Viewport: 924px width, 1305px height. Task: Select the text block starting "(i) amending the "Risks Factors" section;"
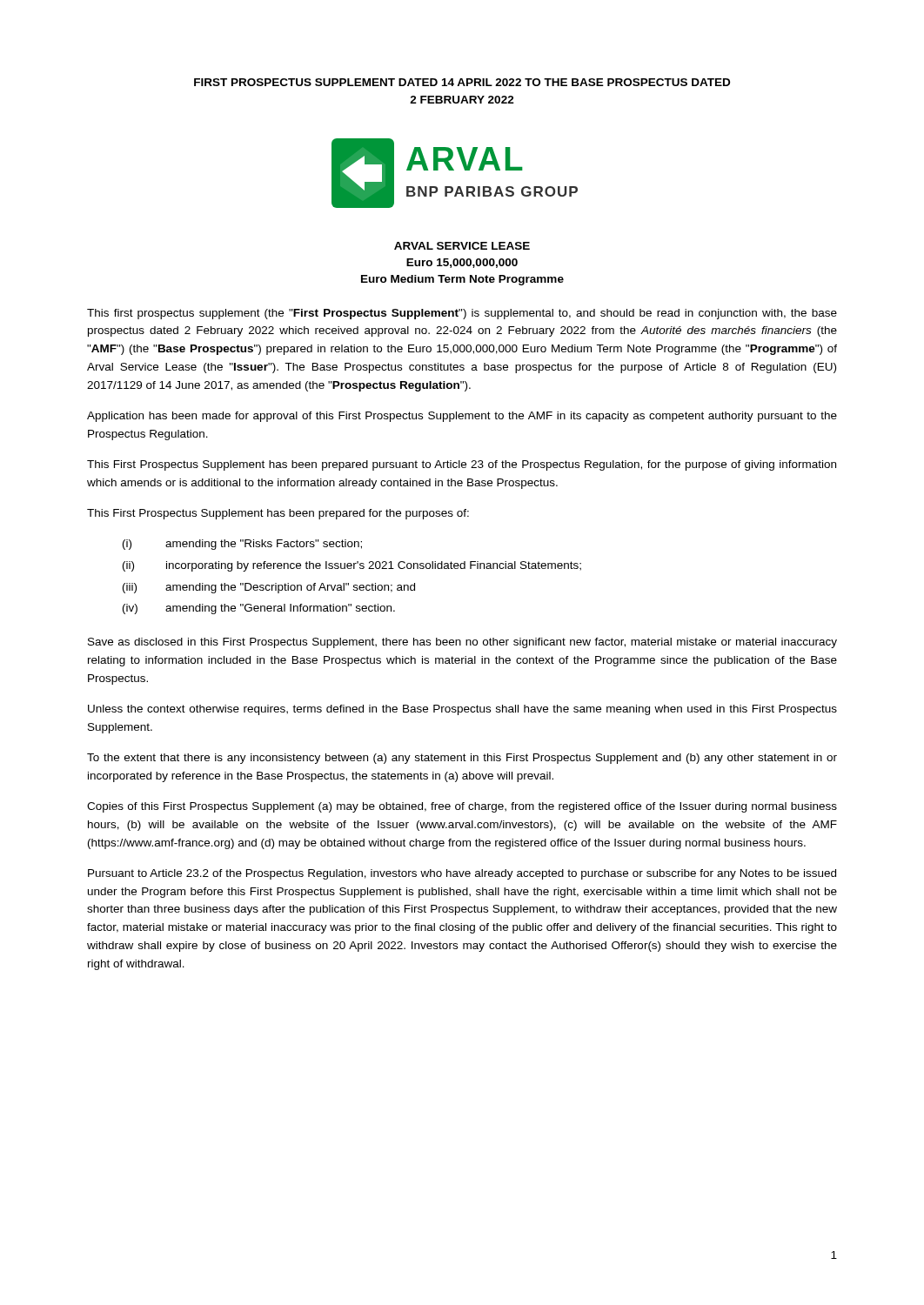(x=242, y=545)
